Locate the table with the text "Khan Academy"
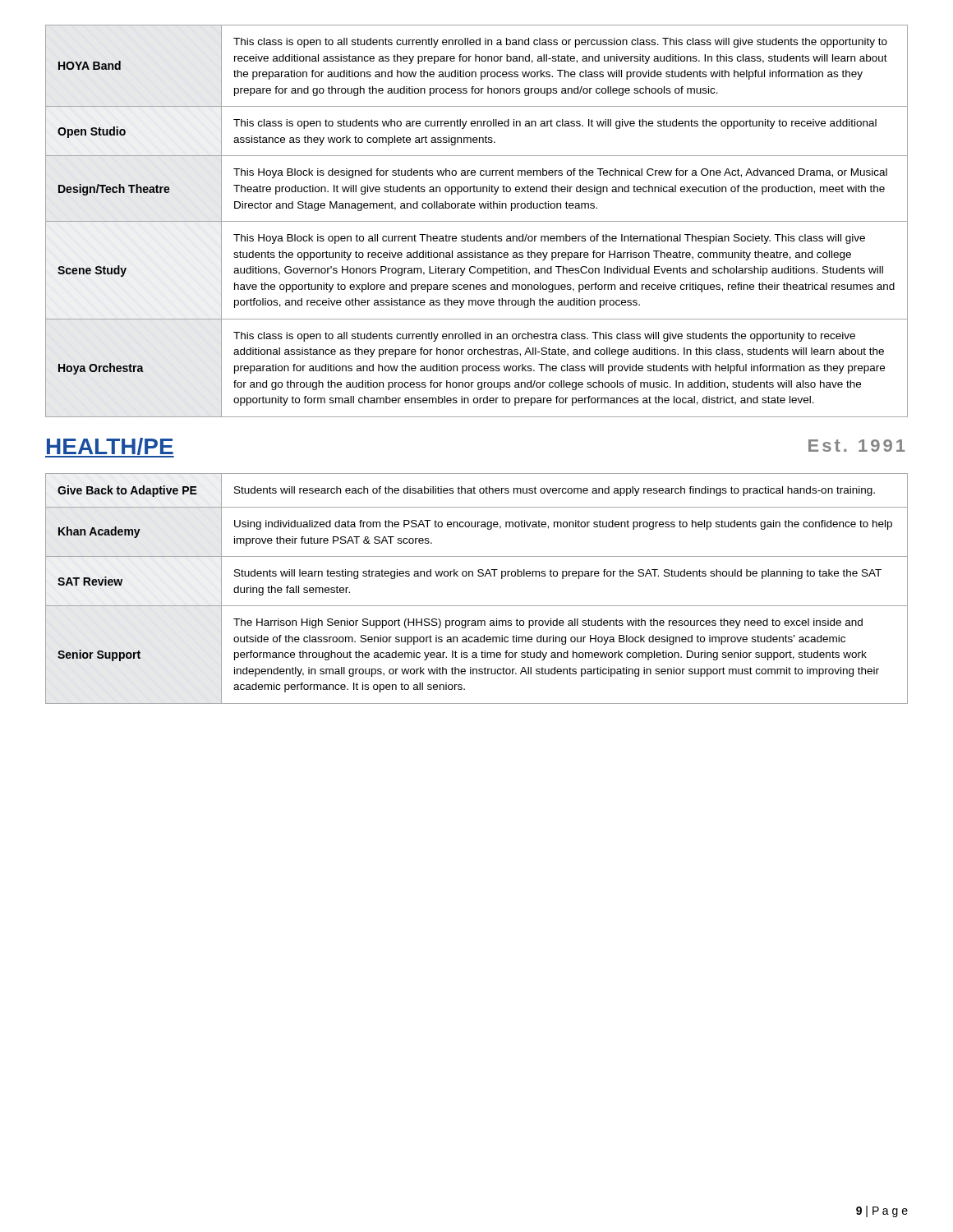Screen dimensions: 1232x953 [476, 588]
